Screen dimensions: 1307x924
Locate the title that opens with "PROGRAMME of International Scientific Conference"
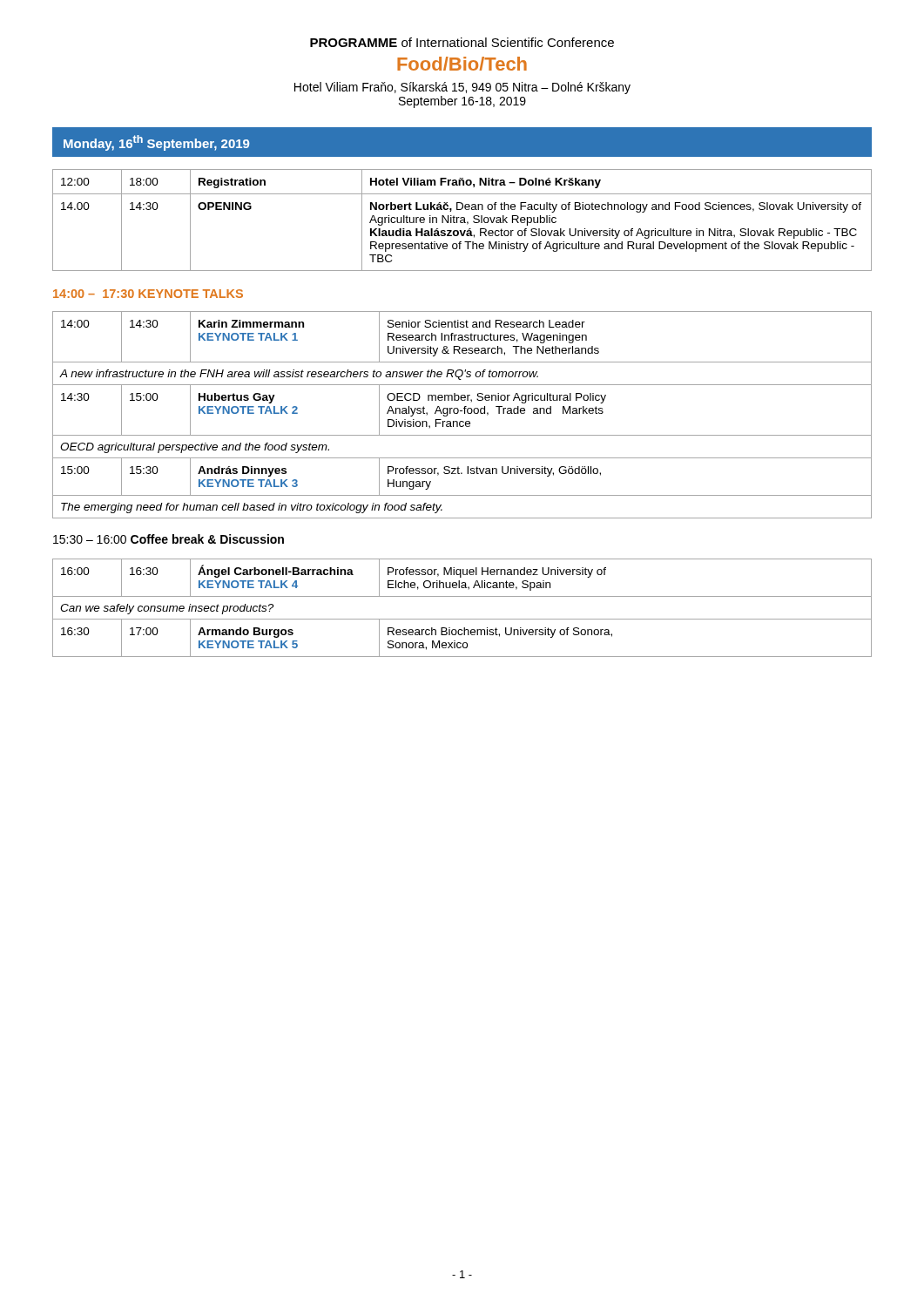462,71
